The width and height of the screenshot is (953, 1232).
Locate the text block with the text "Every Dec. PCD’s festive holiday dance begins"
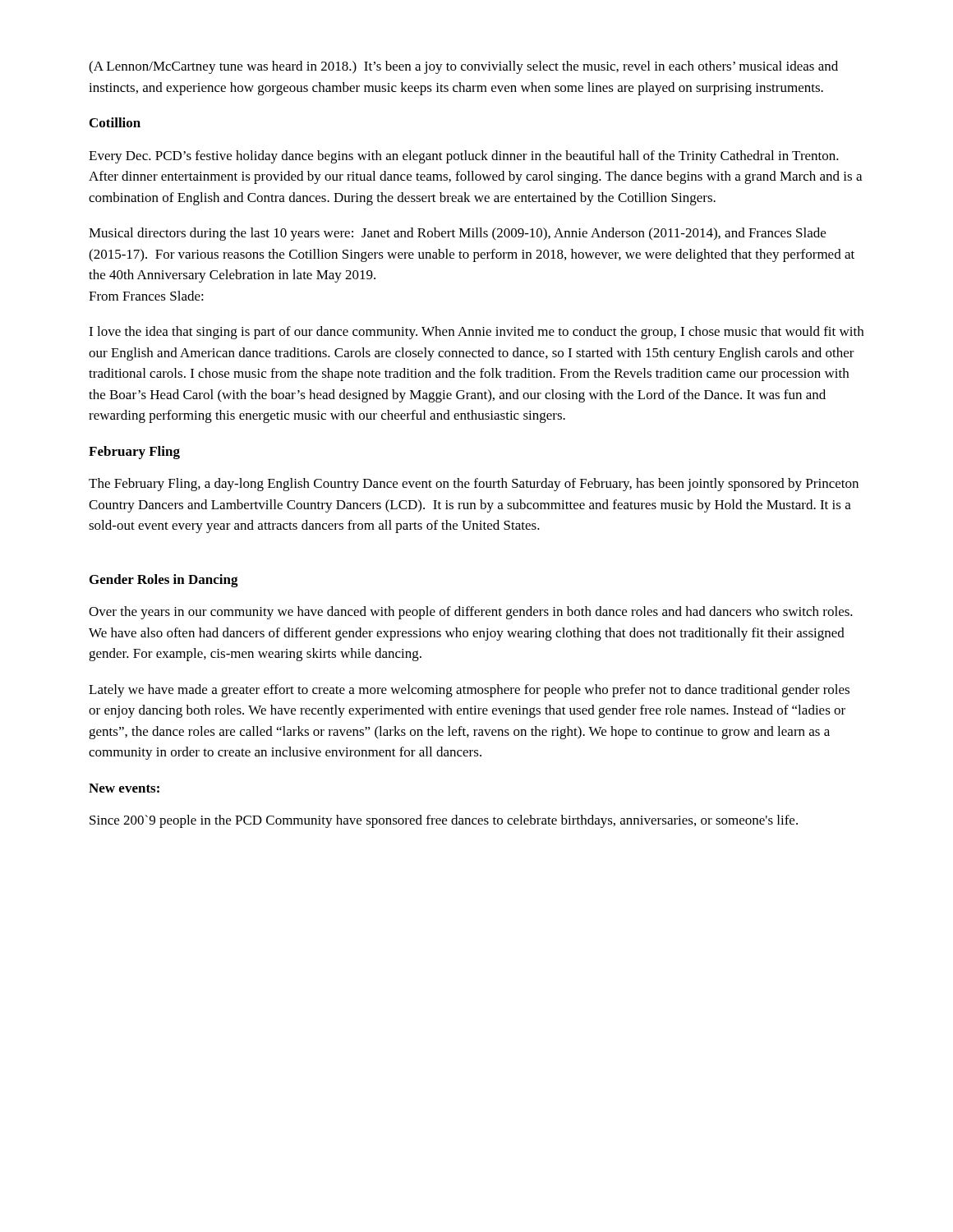tap(475, 176)
